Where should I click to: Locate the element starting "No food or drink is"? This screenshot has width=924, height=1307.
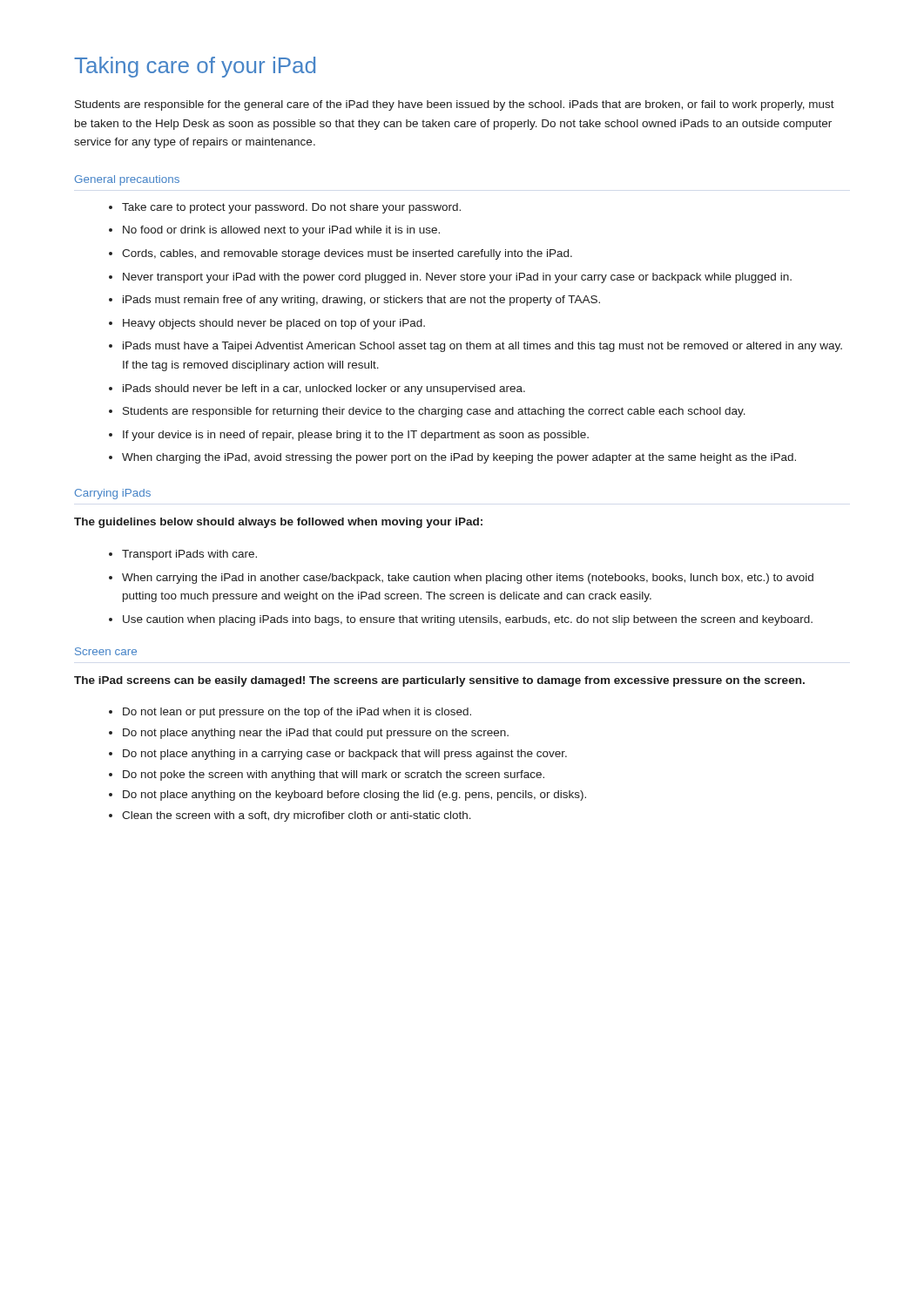(x=281, y=230)
